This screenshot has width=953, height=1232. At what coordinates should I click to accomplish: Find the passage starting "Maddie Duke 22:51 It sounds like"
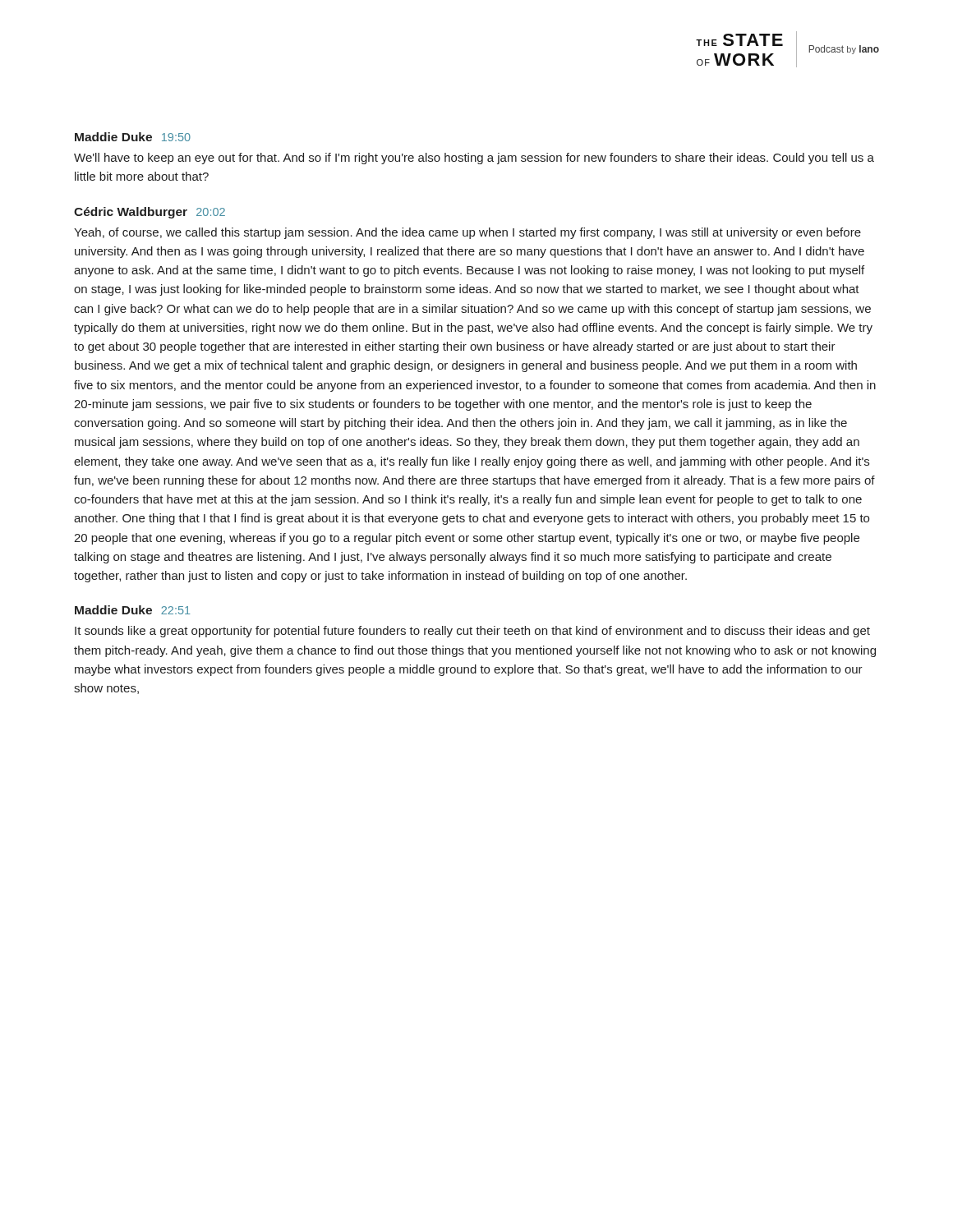[x=476, y=650]
